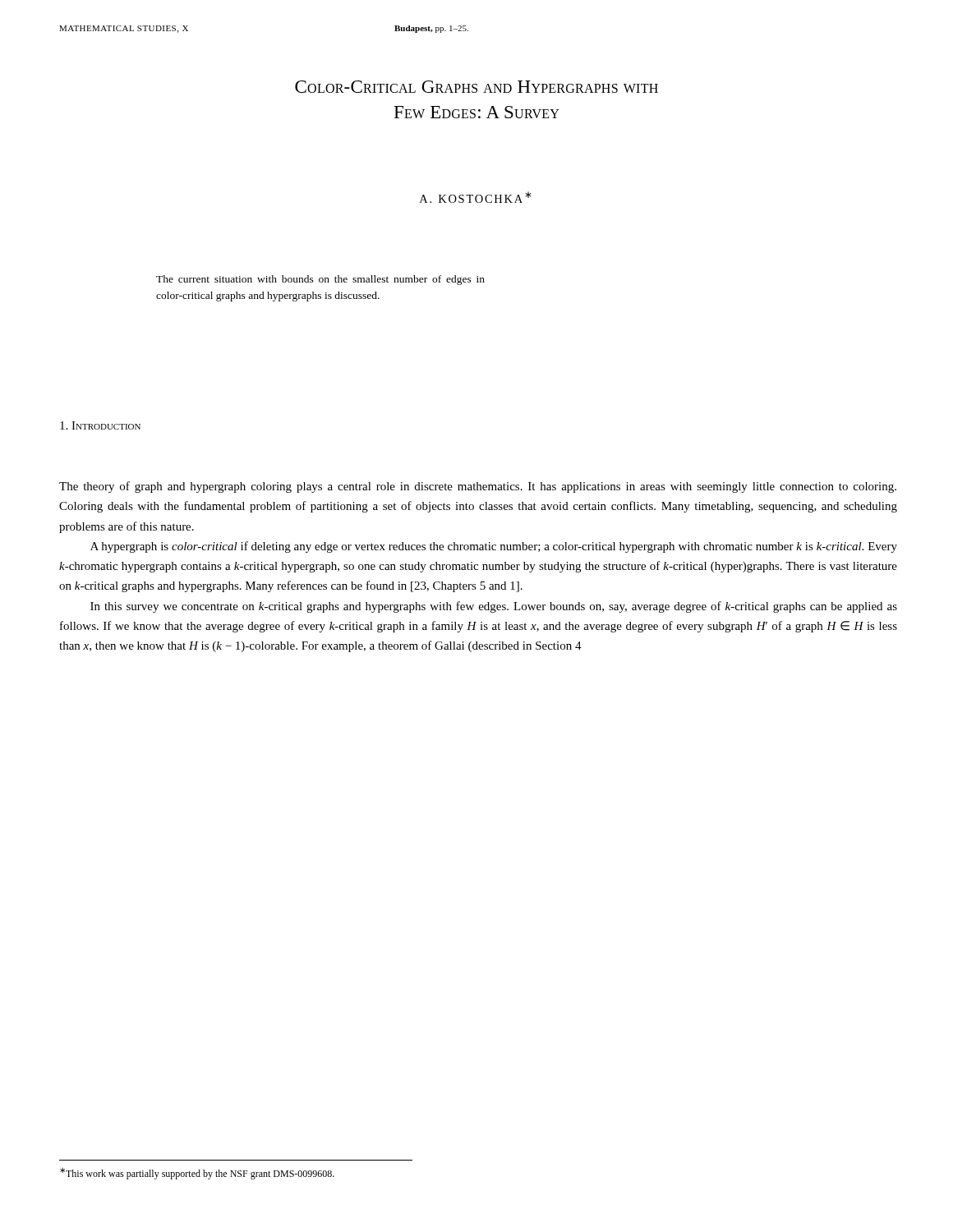The width and height of the screenshot is (953, 1232).
Task: Select the text block containing "The current situation with"
Action: (x=320, y=287)
